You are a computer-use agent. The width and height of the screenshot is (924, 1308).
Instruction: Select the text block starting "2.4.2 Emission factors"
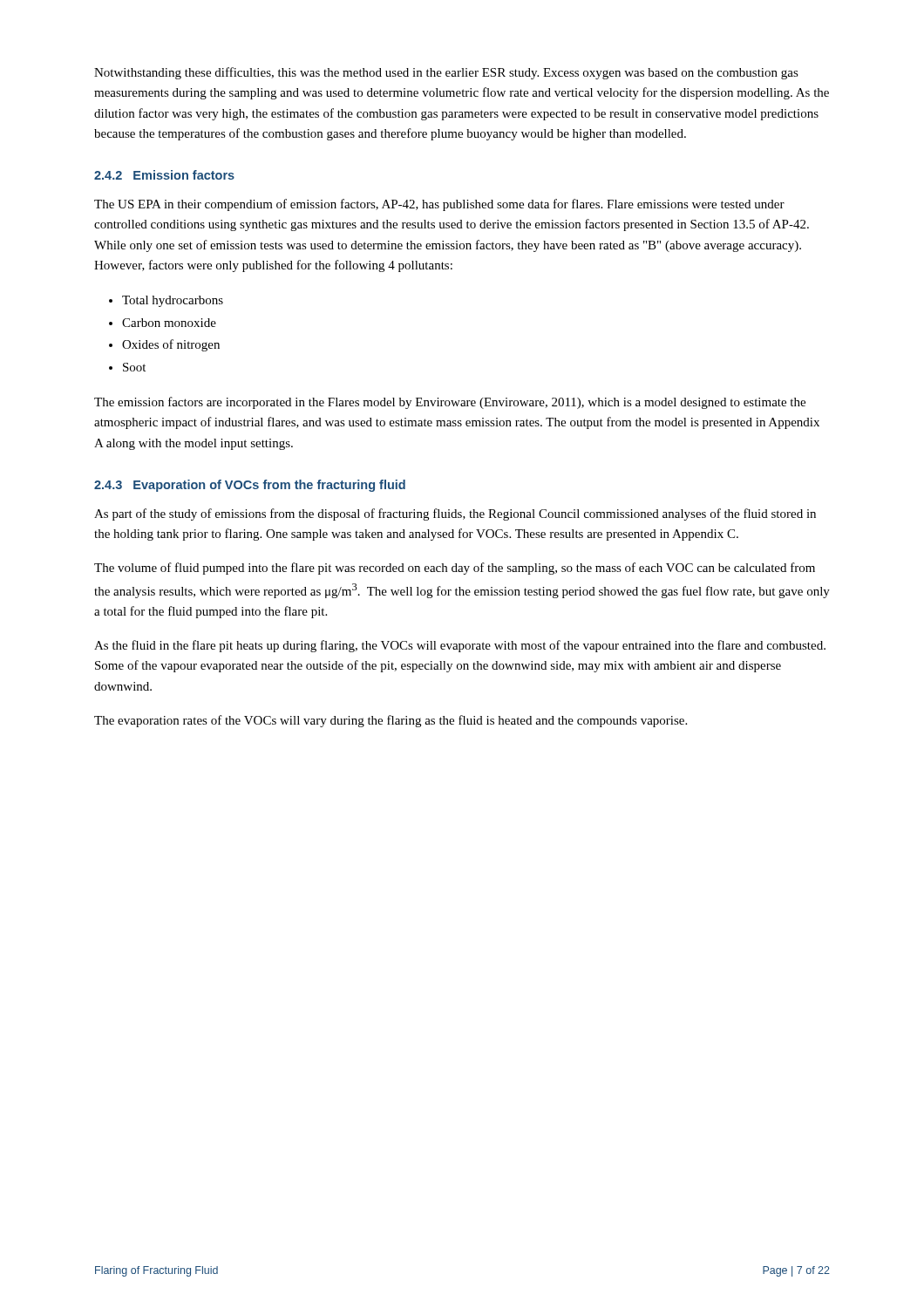164,175
